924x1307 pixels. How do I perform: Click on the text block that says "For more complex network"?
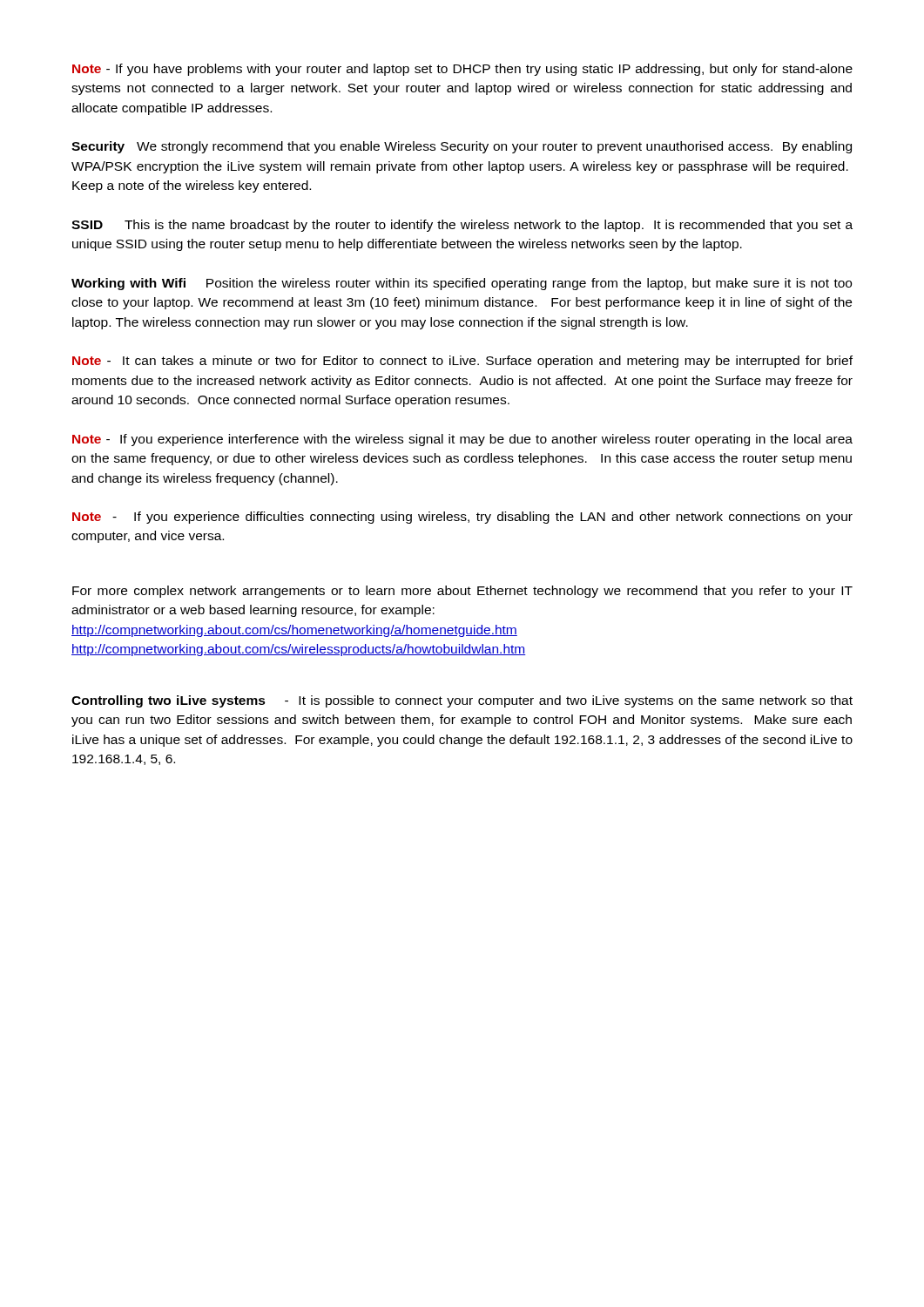tap(462, 620)
